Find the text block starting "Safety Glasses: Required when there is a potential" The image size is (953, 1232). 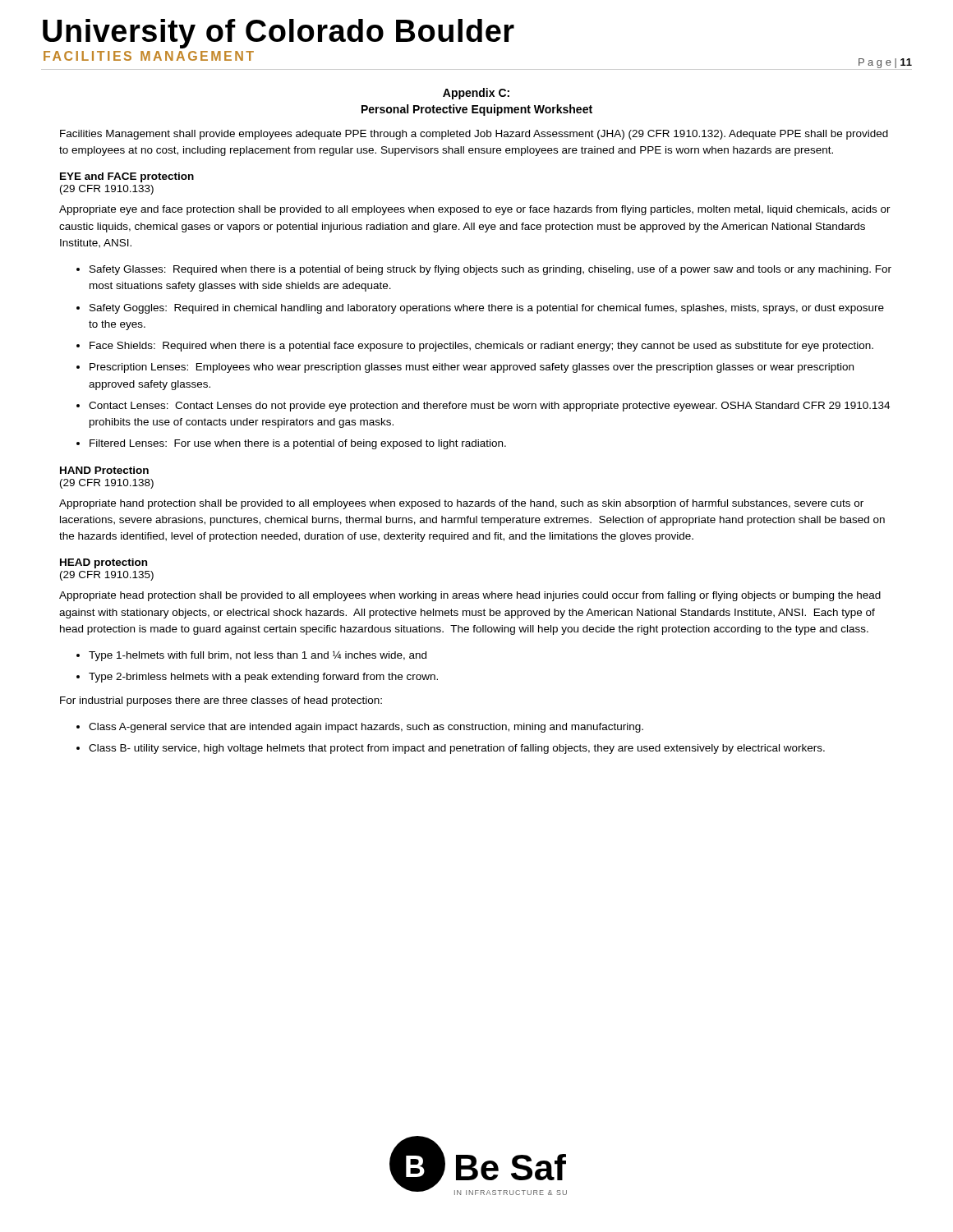(490, 277)
